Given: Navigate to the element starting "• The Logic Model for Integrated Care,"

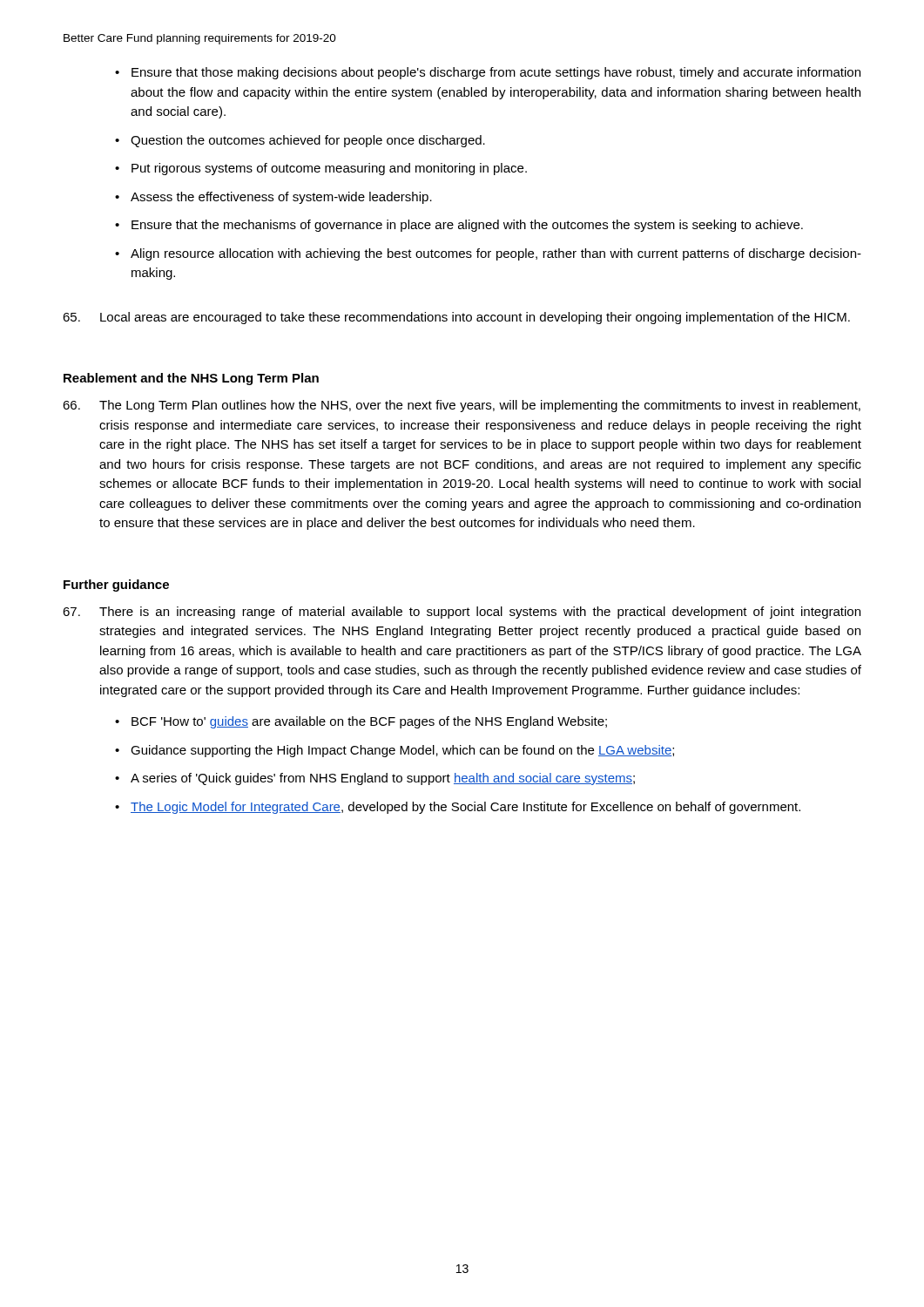Looking at the screenshot, I should [458, 807].
